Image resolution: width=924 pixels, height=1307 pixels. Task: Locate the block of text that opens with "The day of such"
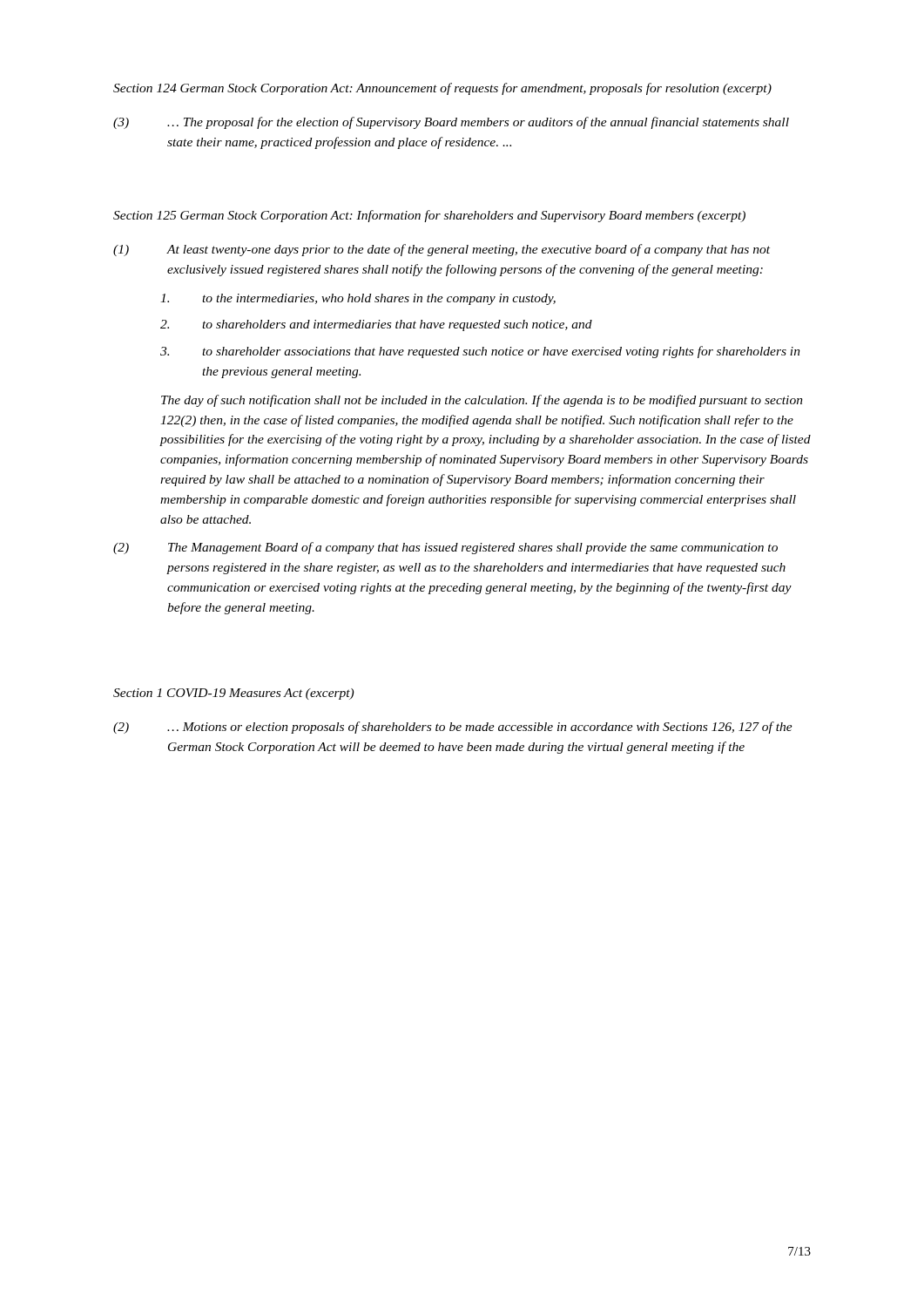pyautogui.click(x=485, y=459)
